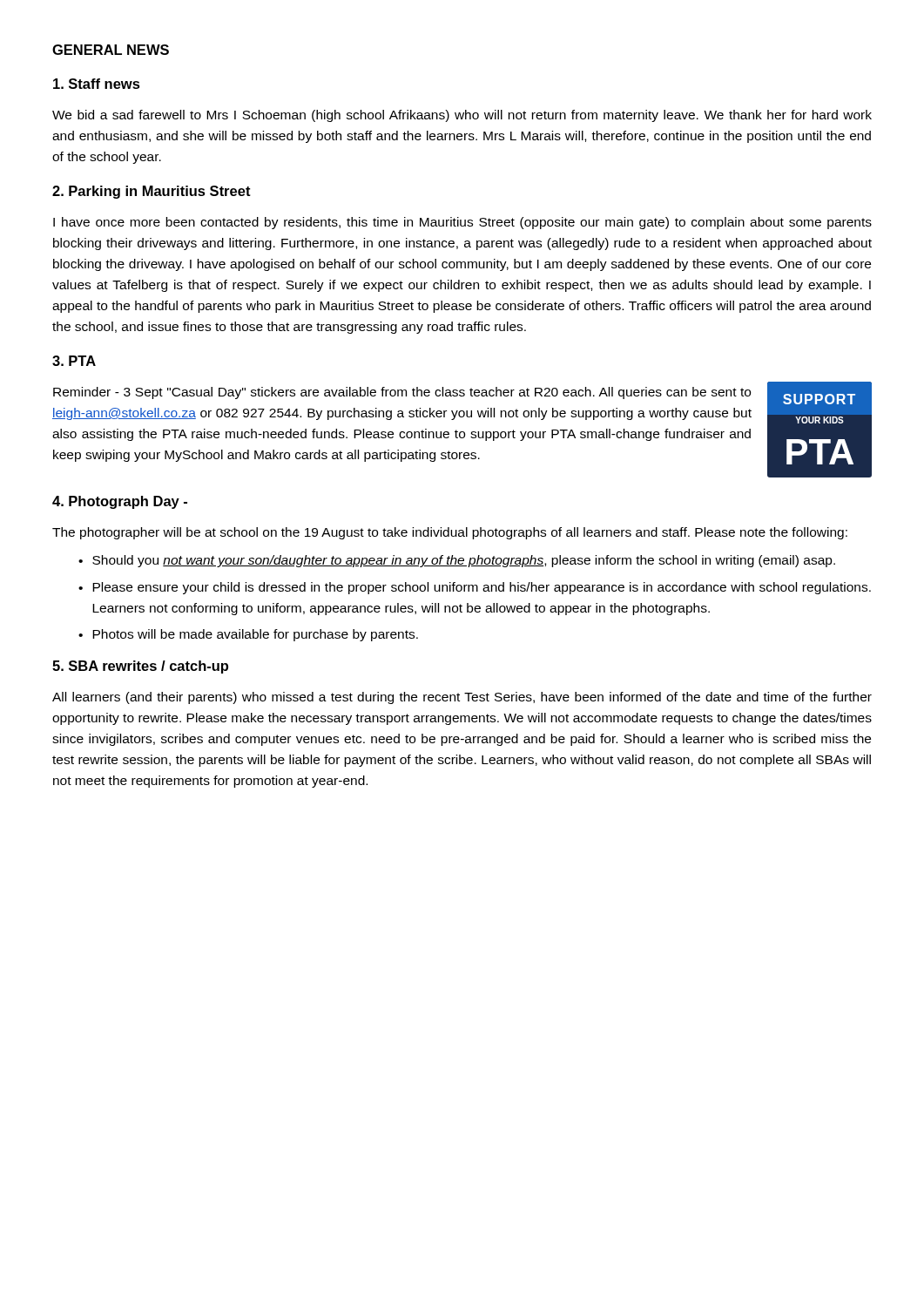Select the text starting "5. SBA rewrites / catch-up"

click(141, 666)
